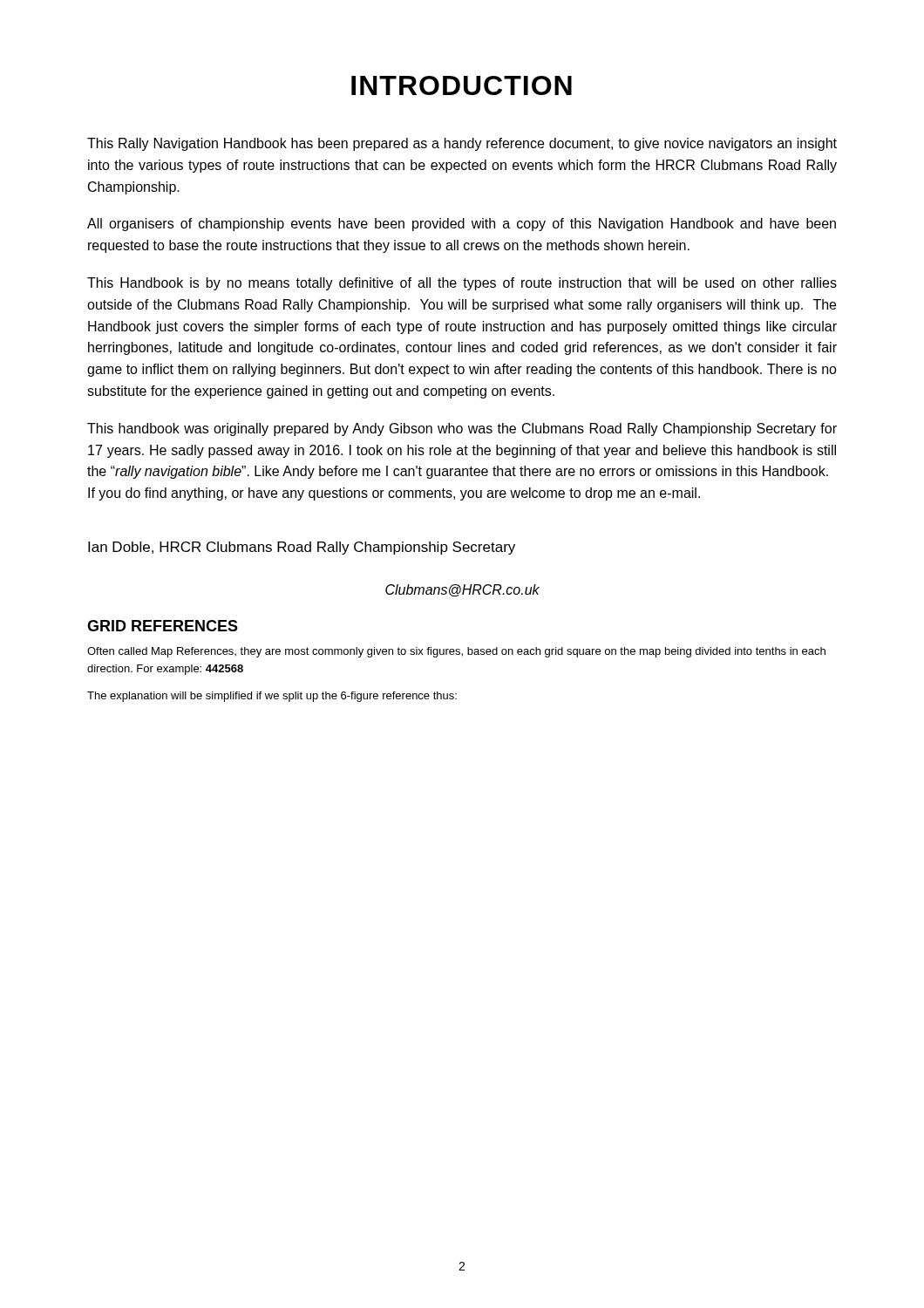Image resolution: width=924 pixels, height=1308 pixels.
Task: Select the text block containing "This Rally Navigation Handbook"
Action: pyautogui.click(x=462, y=165)
